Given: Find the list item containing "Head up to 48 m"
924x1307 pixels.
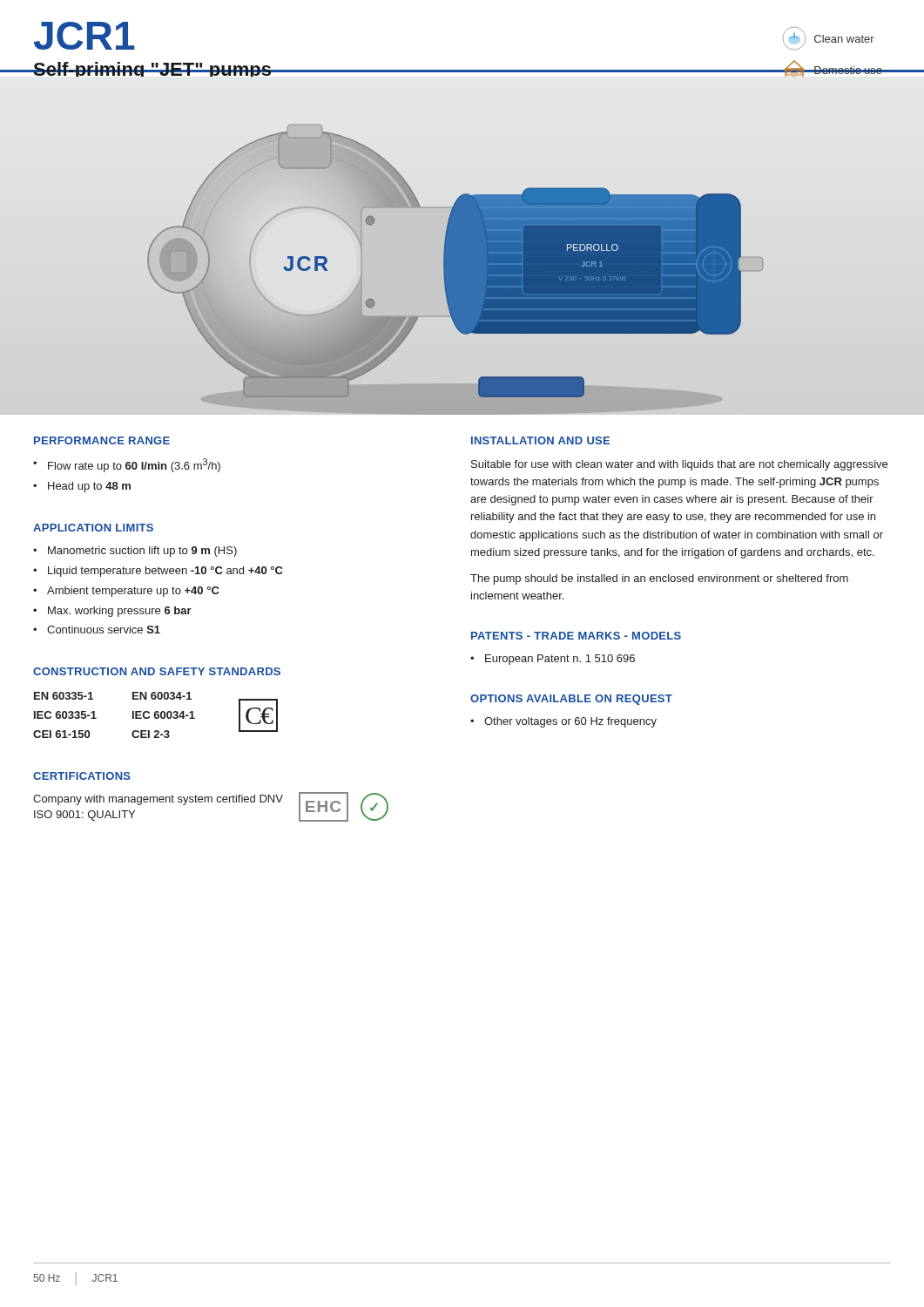Looking at the screenshot, I should (x=89, y=486).
